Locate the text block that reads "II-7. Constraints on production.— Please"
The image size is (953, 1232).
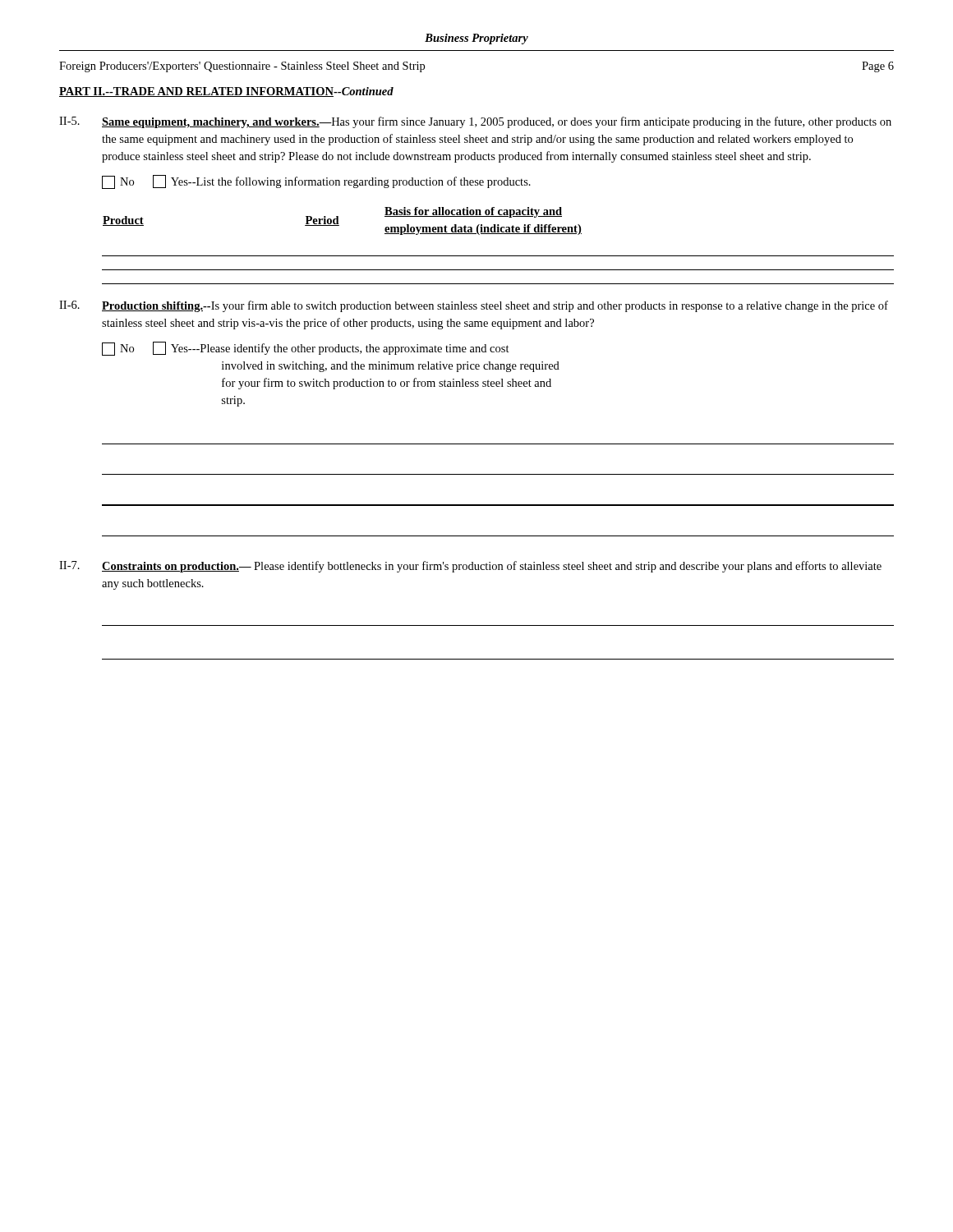[x=476, y=615]
